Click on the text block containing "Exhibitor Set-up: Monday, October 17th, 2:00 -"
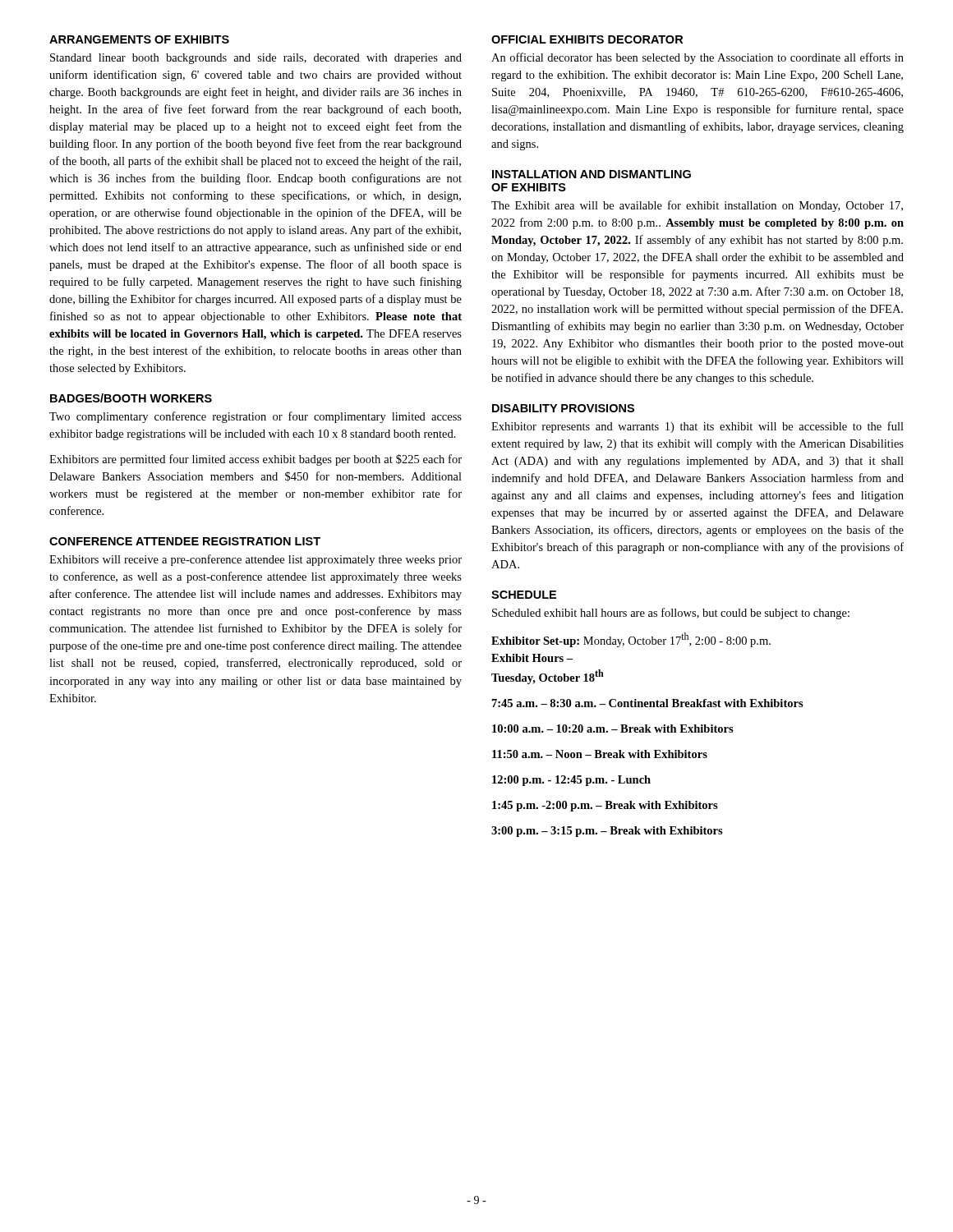Image resolution: width=953 pixels, height=1232 pixels. [x=631, y=640]
